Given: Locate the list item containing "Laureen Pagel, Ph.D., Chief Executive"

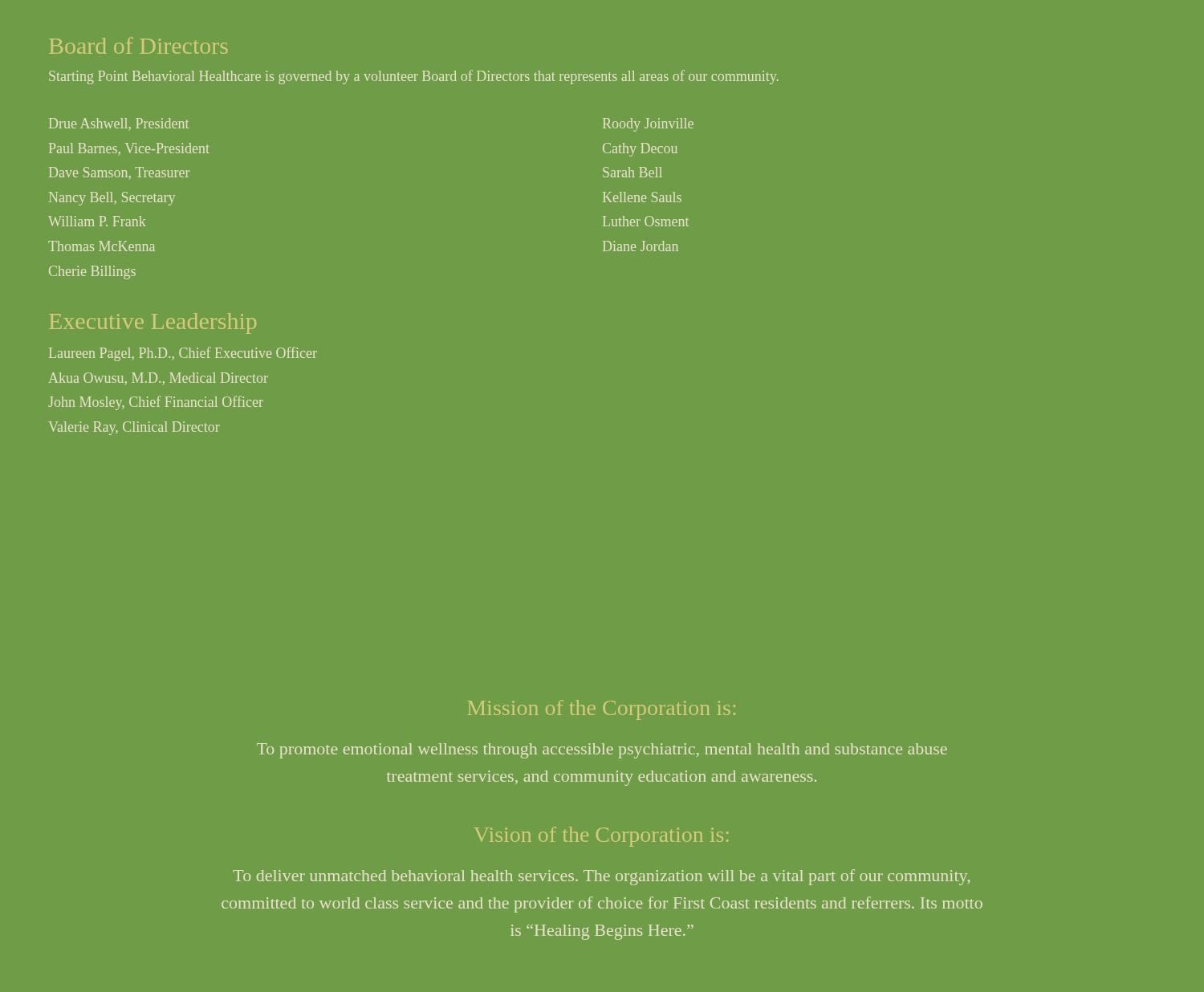Looking at the screenshot, I should coord(183,354).
